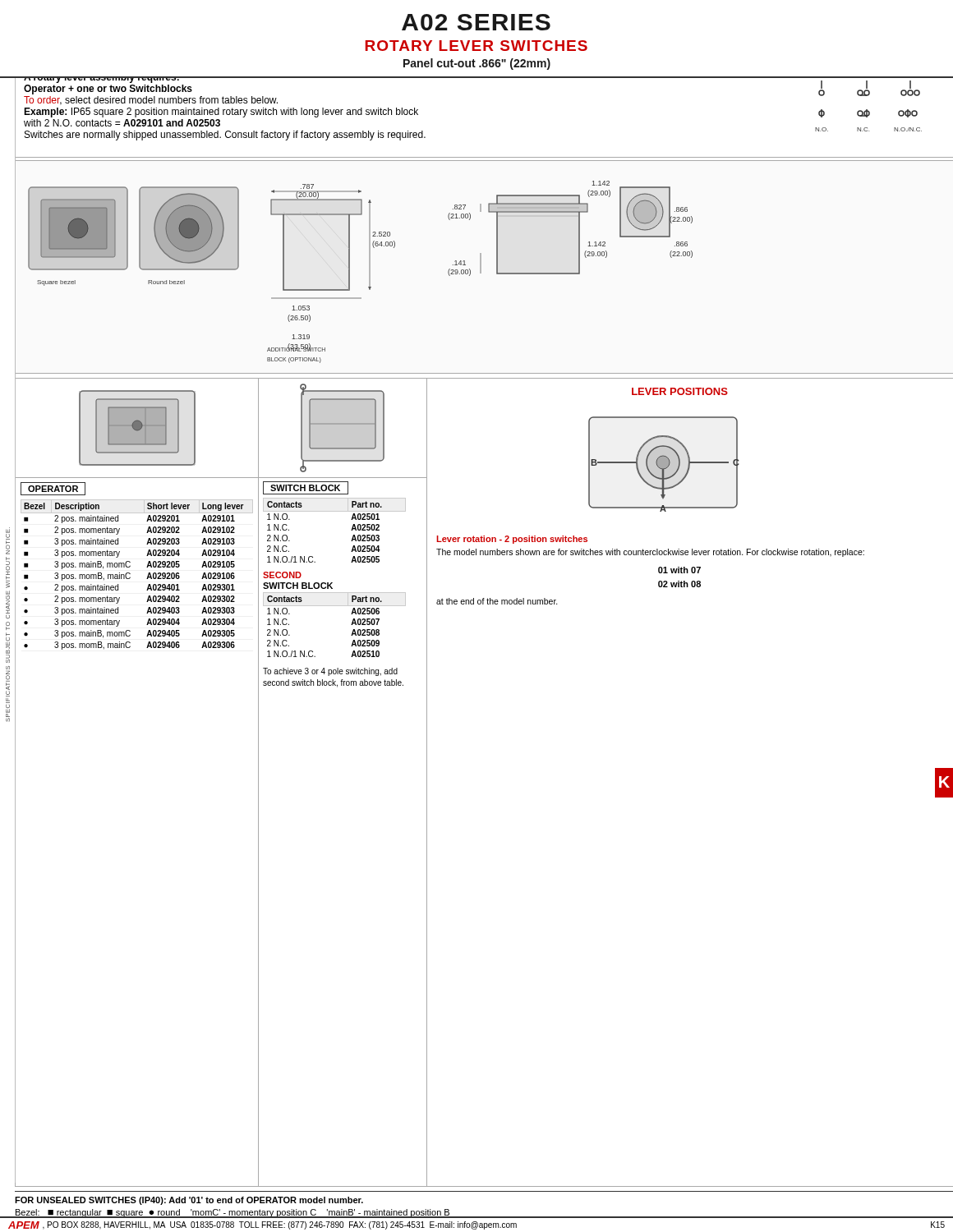Where does it say "SWITCH BLOCK"?
The width and height of the screenshot is (953, 1232).
click(x=305, y=488)
